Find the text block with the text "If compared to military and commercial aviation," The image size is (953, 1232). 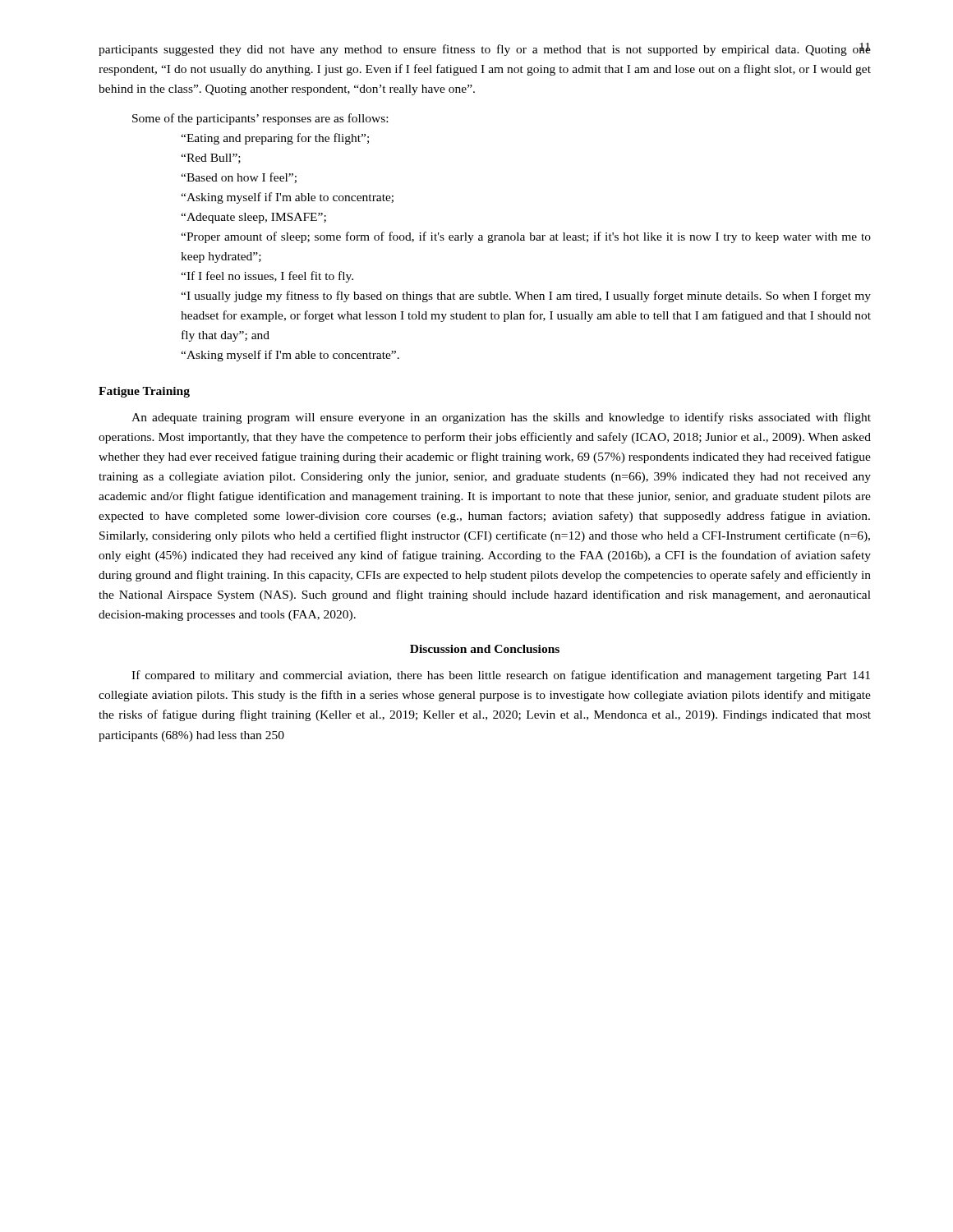[485, 705]
